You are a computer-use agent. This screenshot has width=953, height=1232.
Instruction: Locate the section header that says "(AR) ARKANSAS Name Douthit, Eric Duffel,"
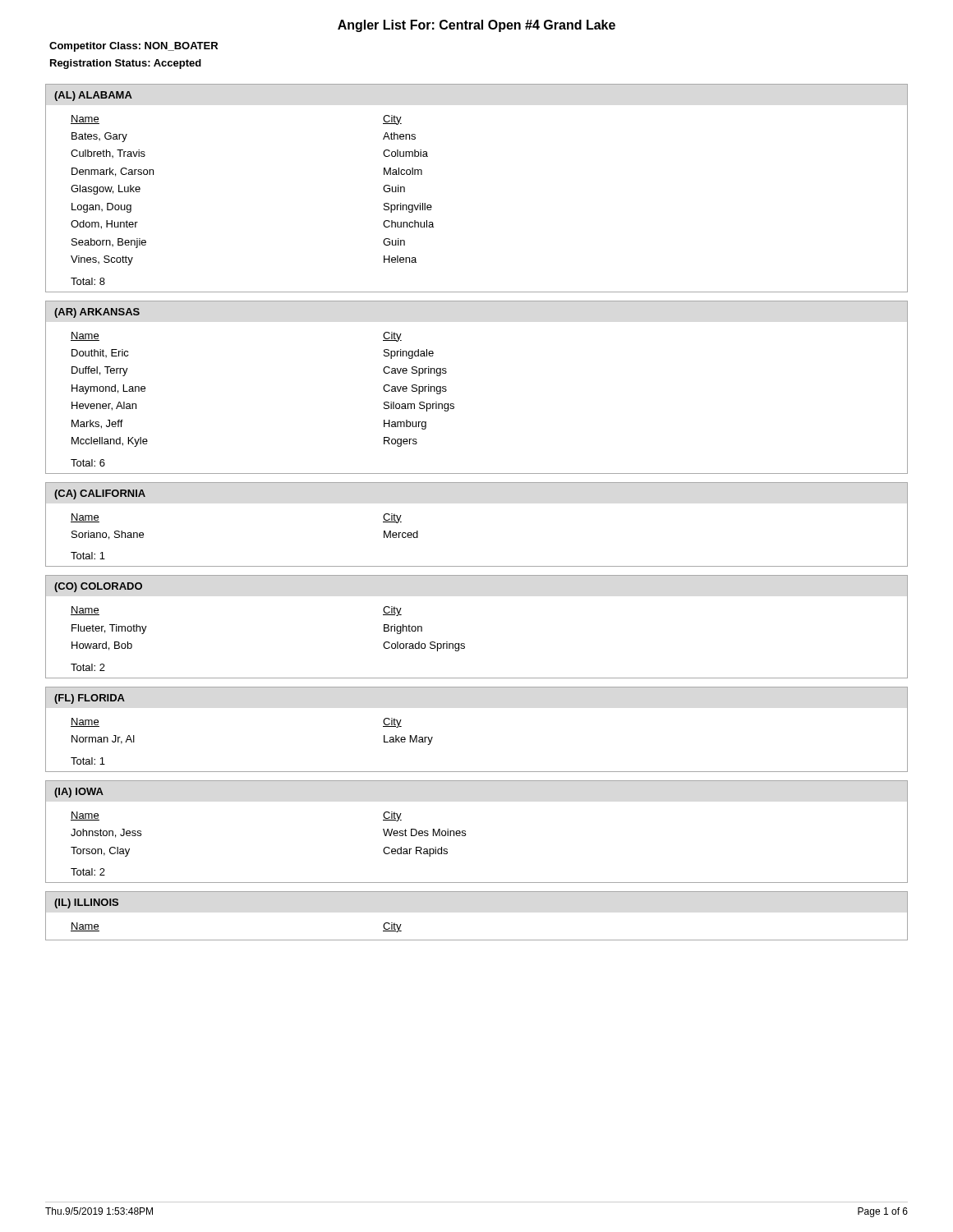pyautogui.click(x=97, y=313)
